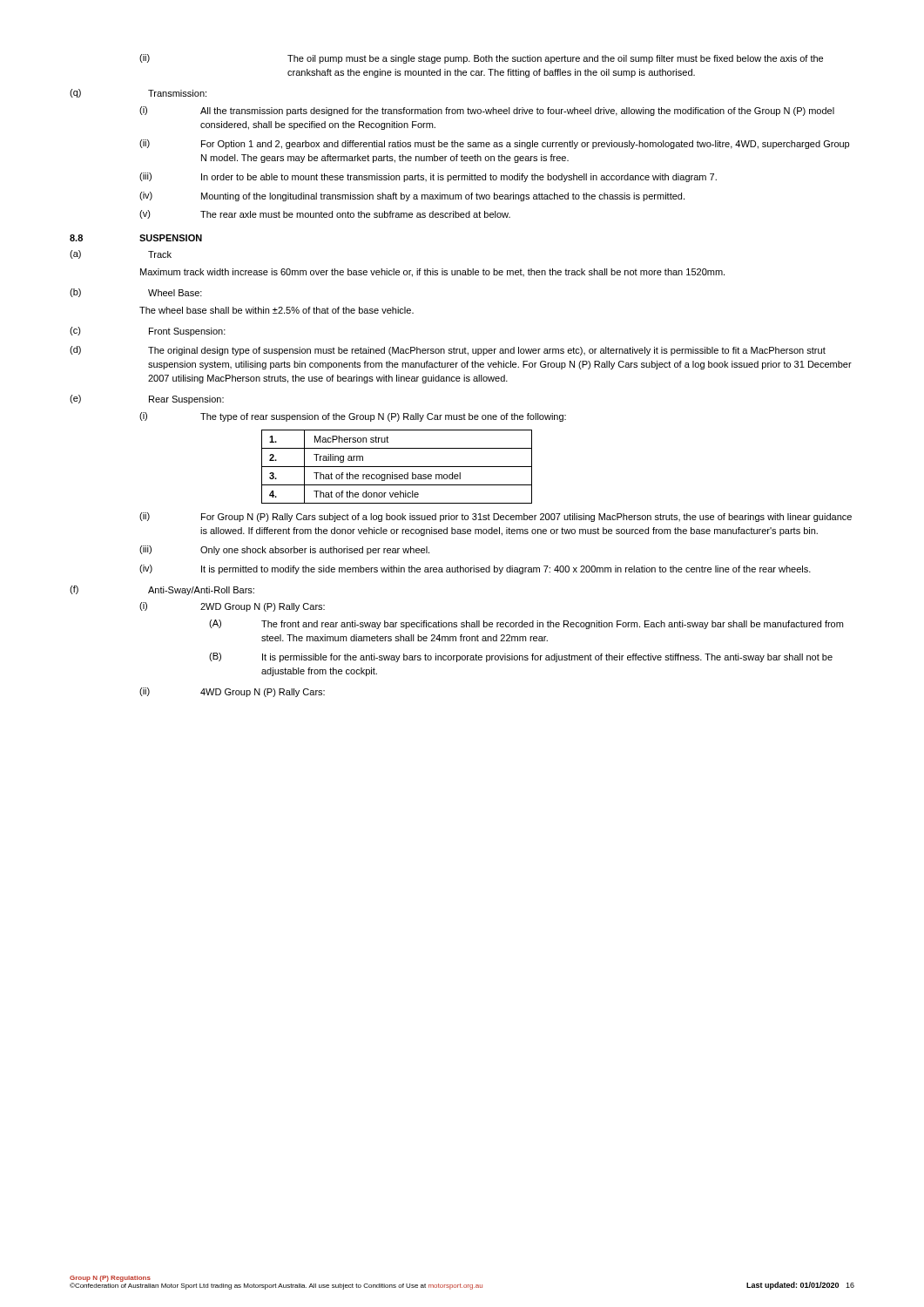The image size is (924, 1307).
Task: Locate the text block starting "(ii) 4WD Group"
Action: coord(232,692)
